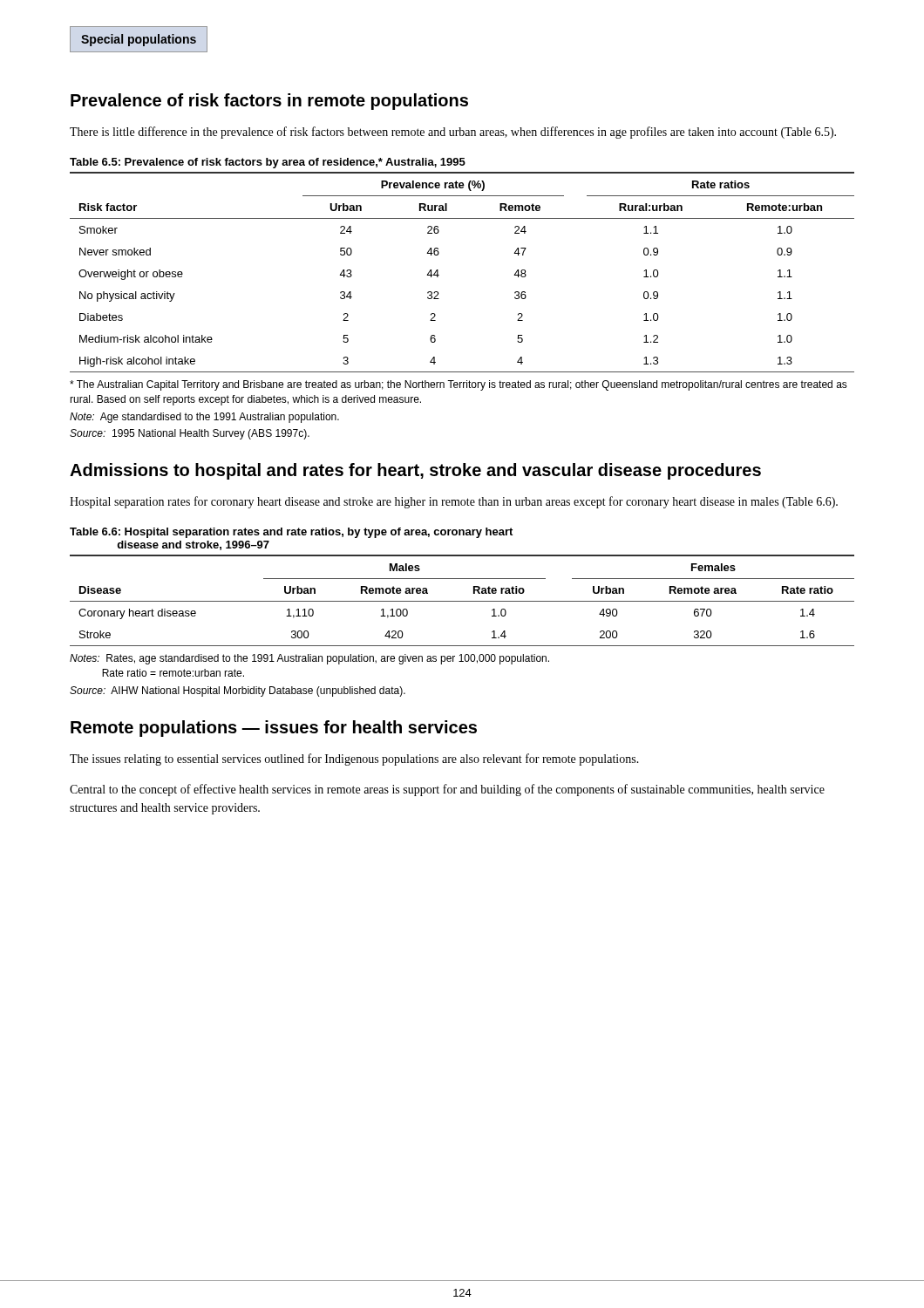Click on the table containing "Coronary heart disease"
This screenshot has width=924, height=1308.
point(462,601)
